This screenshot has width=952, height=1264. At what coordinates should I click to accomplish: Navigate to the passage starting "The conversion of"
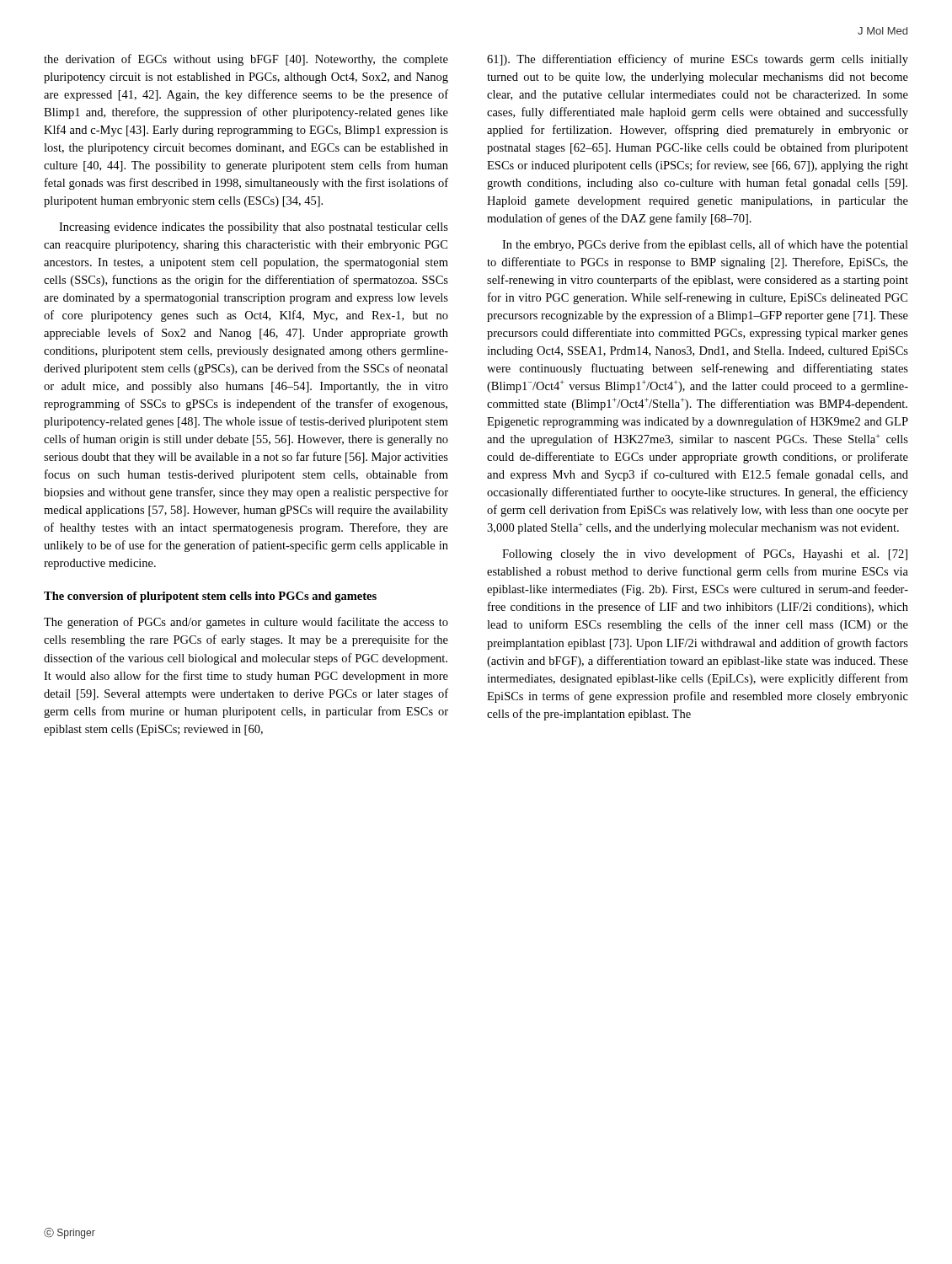[246, 597]
